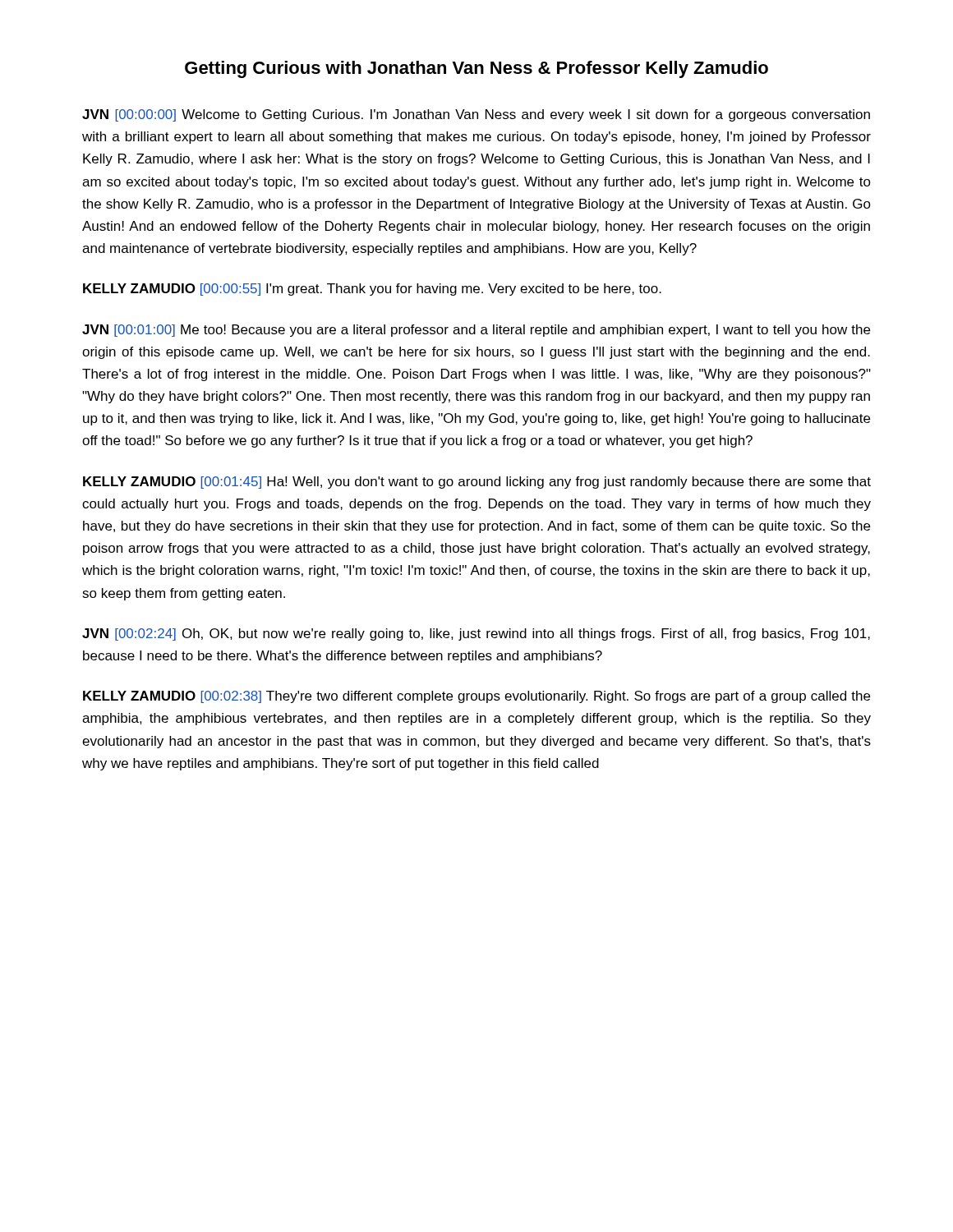This screenshot has width=953, height=1232.
Task: Locate the text block containing "KELLY ZAMUDIO [00:01:45] Ha! Well, you don't want"
Action: (476, 537)
